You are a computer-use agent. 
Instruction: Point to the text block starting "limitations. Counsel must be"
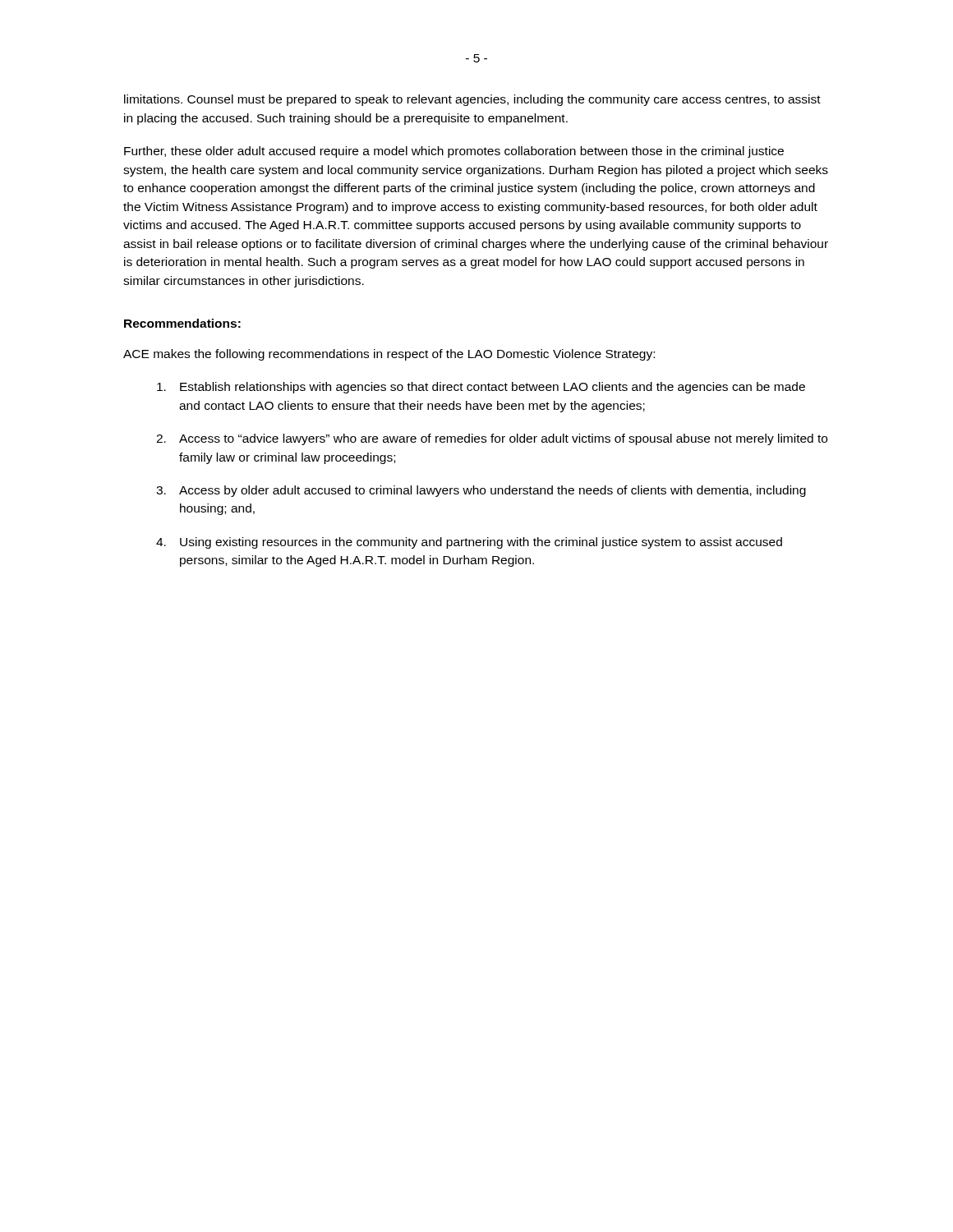tap(472, 109)
